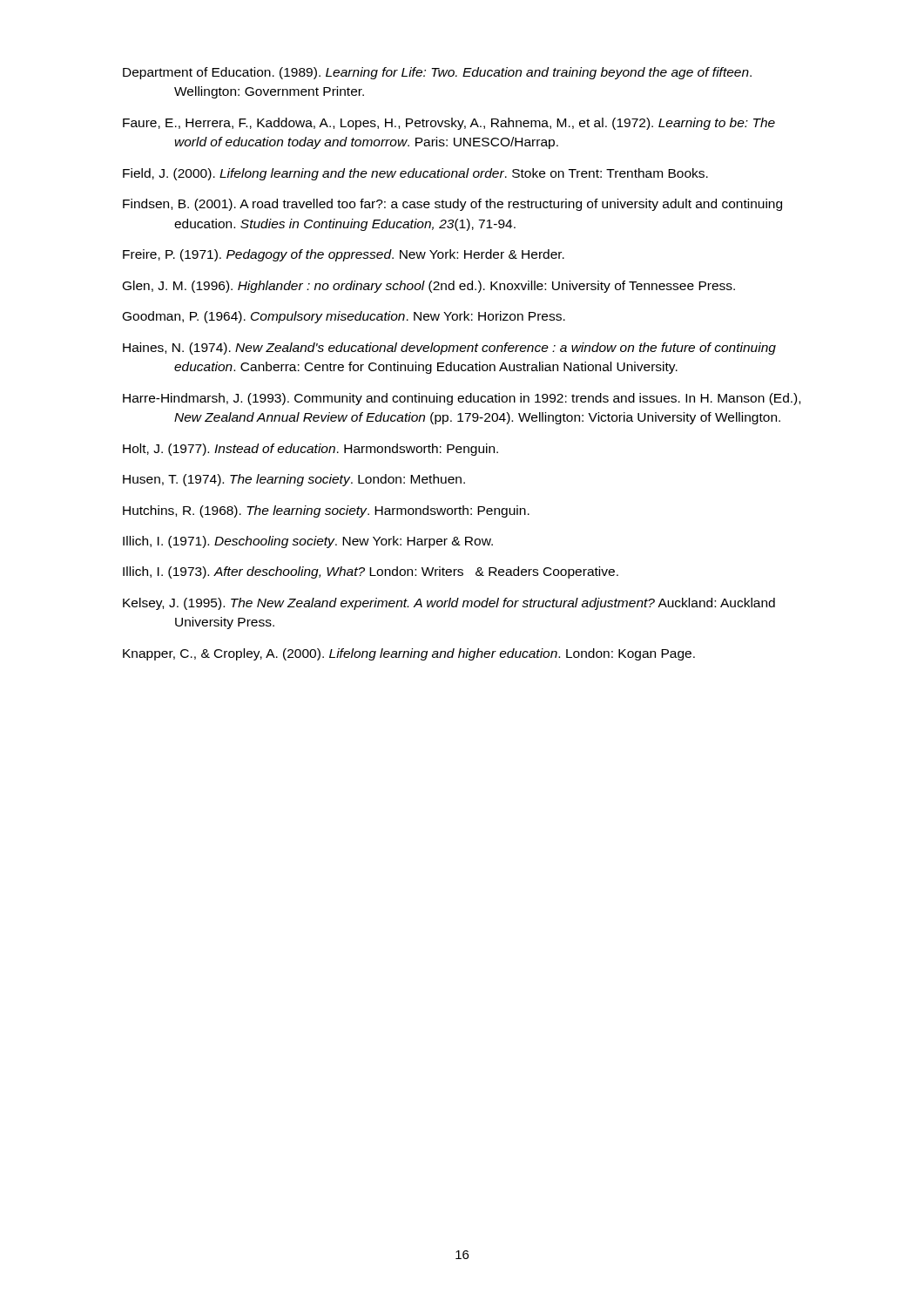
Task: Click on the region starting "Faure, E., Herrera, F., Kaddowa, A.,"
Action: tap(449, 132)
